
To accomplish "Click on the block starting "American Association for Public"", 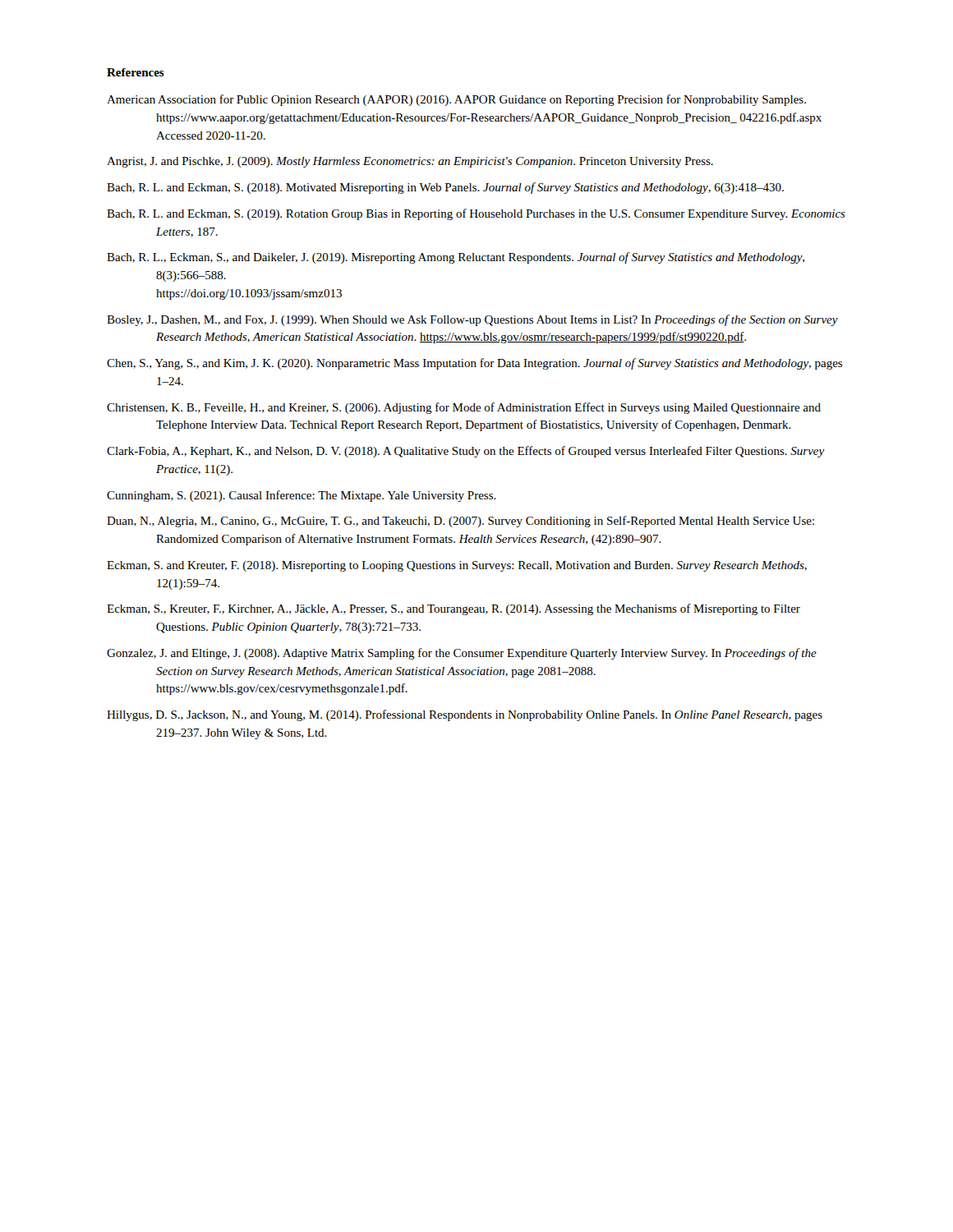I will (464, 117).
